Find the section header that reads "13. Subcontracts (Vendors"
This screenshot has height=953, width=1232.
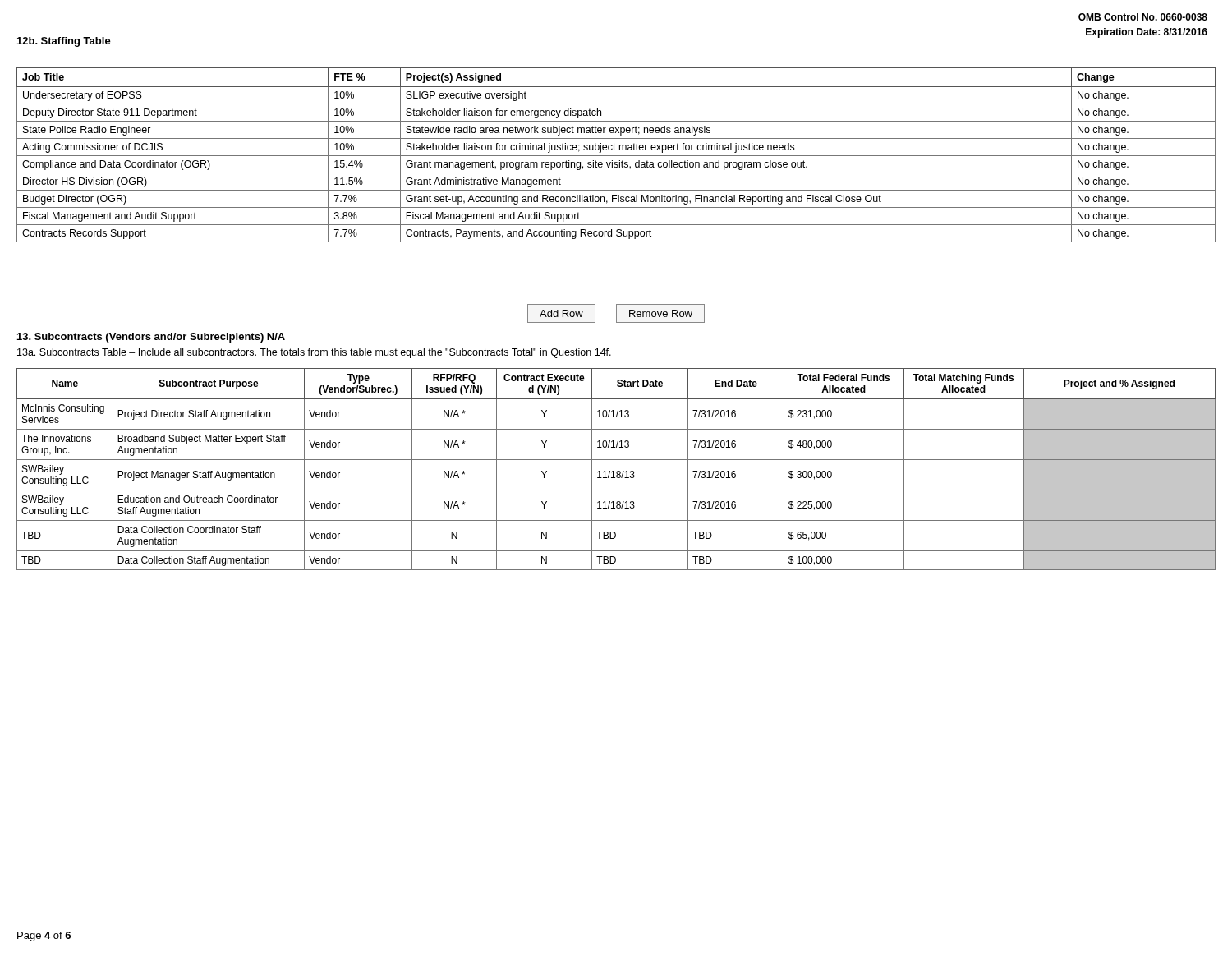coord(151,336)
